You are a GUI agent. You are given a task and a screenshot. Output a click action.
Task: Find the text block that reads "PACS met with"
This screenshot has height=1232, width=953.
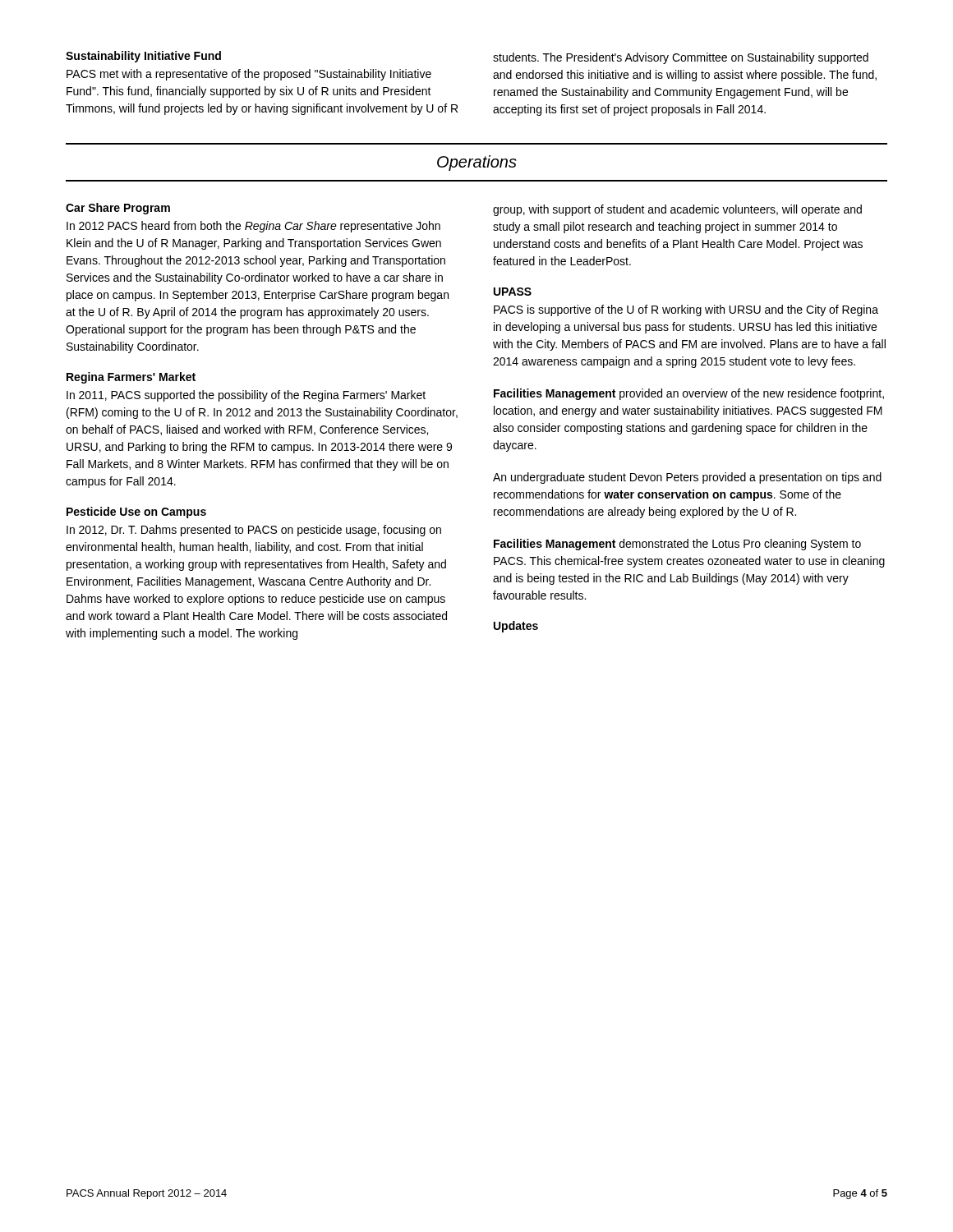pyautogui.click(x=263, y=92)
